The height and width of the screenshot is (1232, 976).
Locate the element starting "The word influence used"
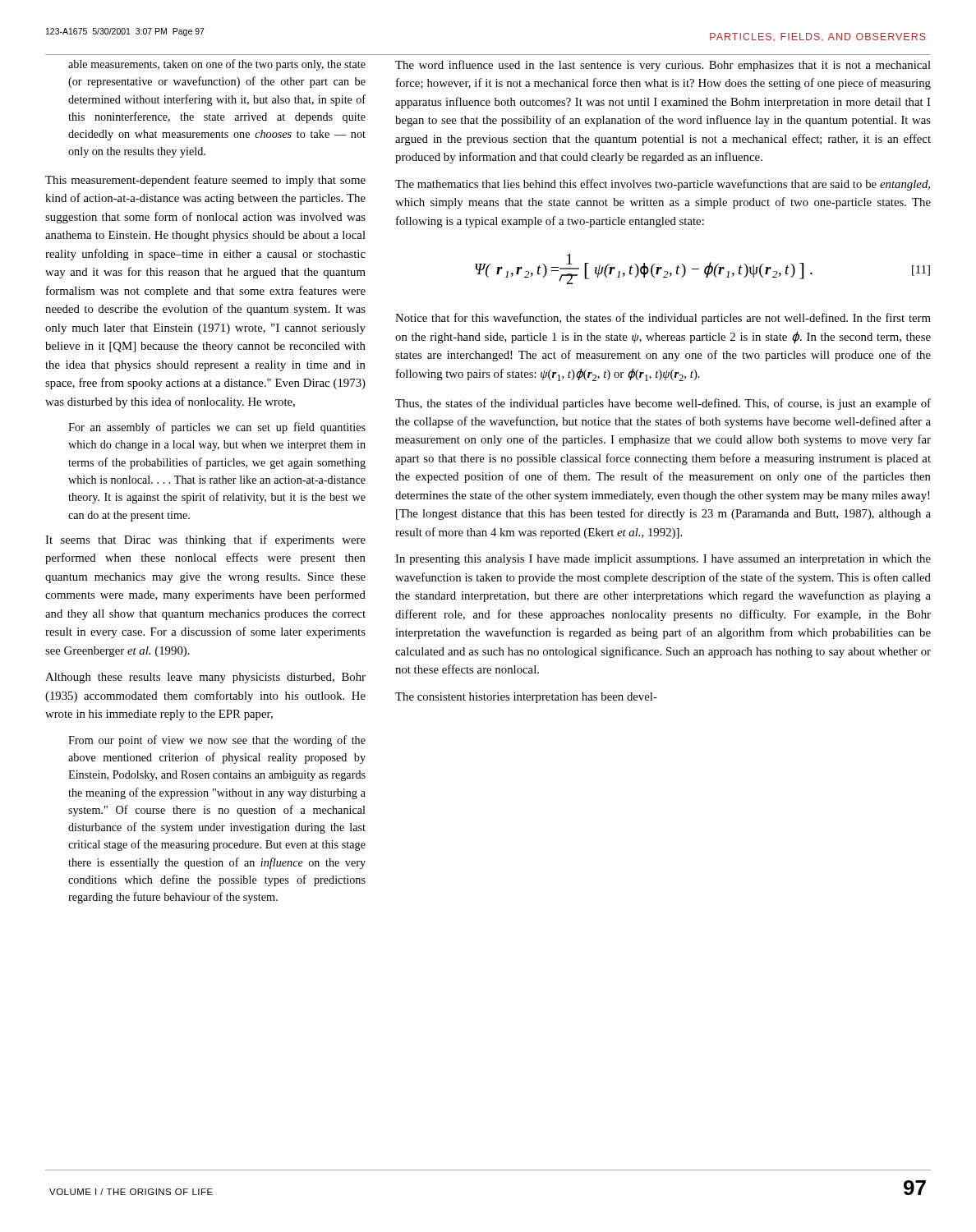point(663,111)
